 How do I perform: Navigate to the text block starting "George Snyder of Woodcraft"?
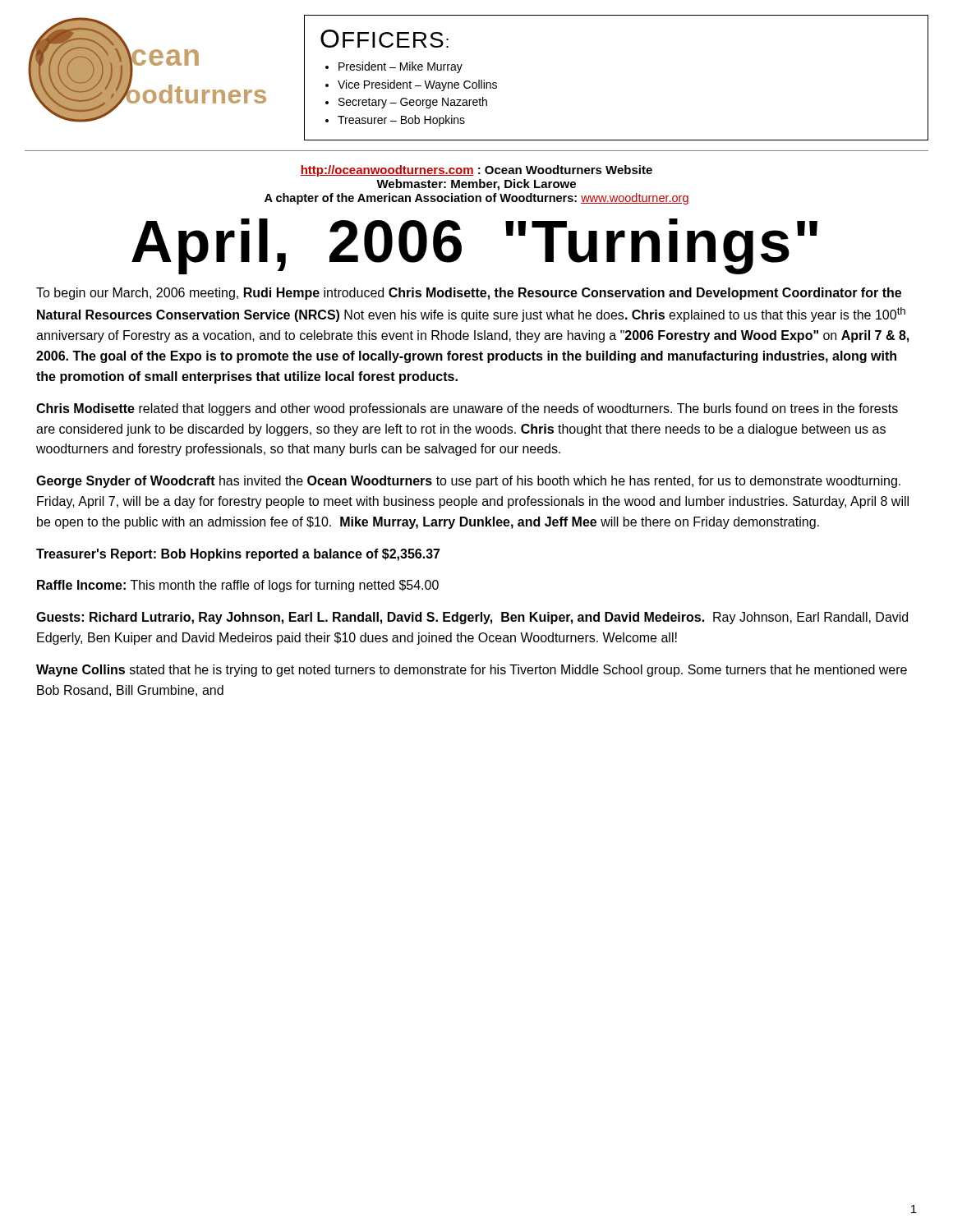click(476, 502)
